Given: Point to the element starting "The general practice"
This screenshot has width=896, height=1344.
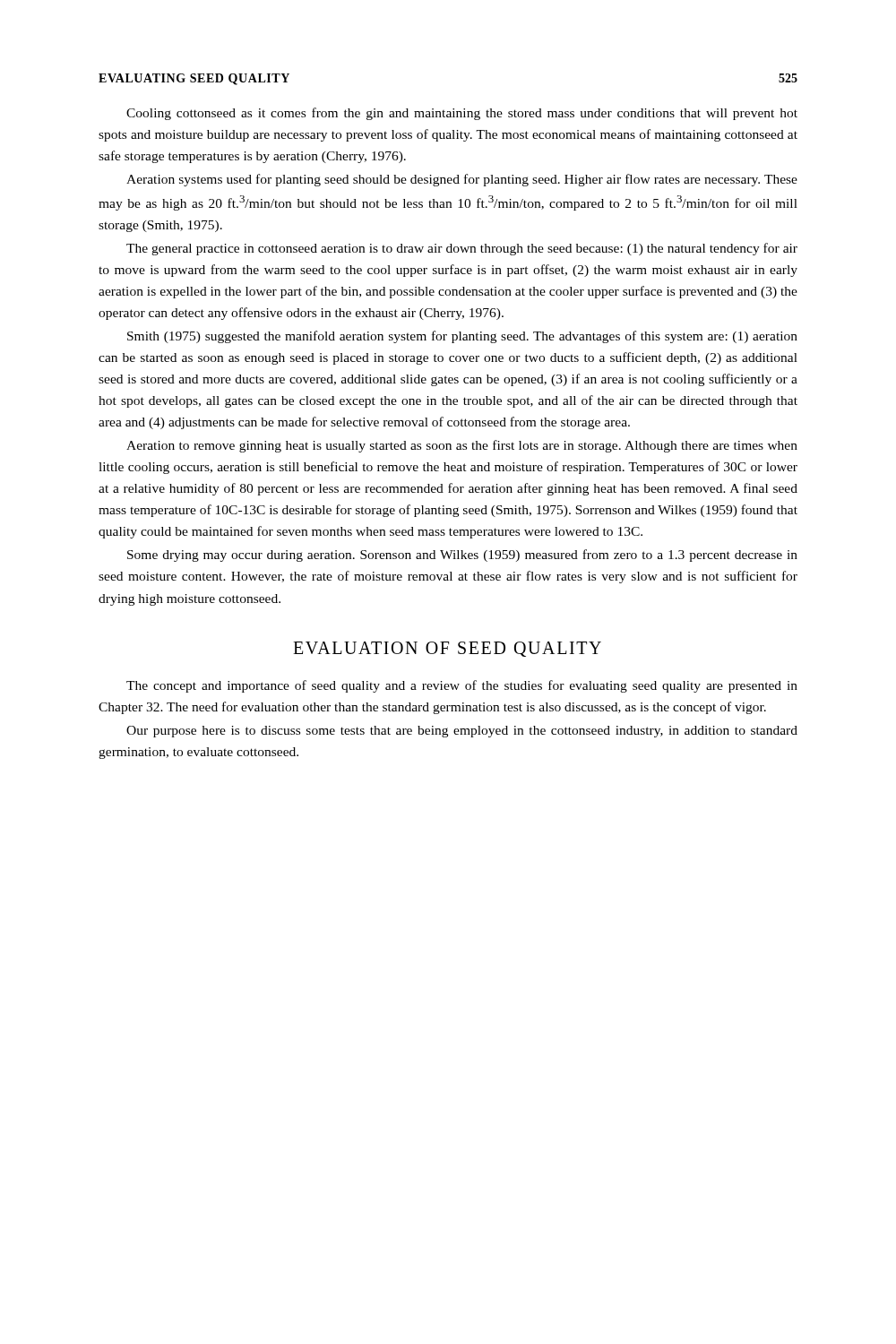Looking at the screenshot, I should coord(448,281).
